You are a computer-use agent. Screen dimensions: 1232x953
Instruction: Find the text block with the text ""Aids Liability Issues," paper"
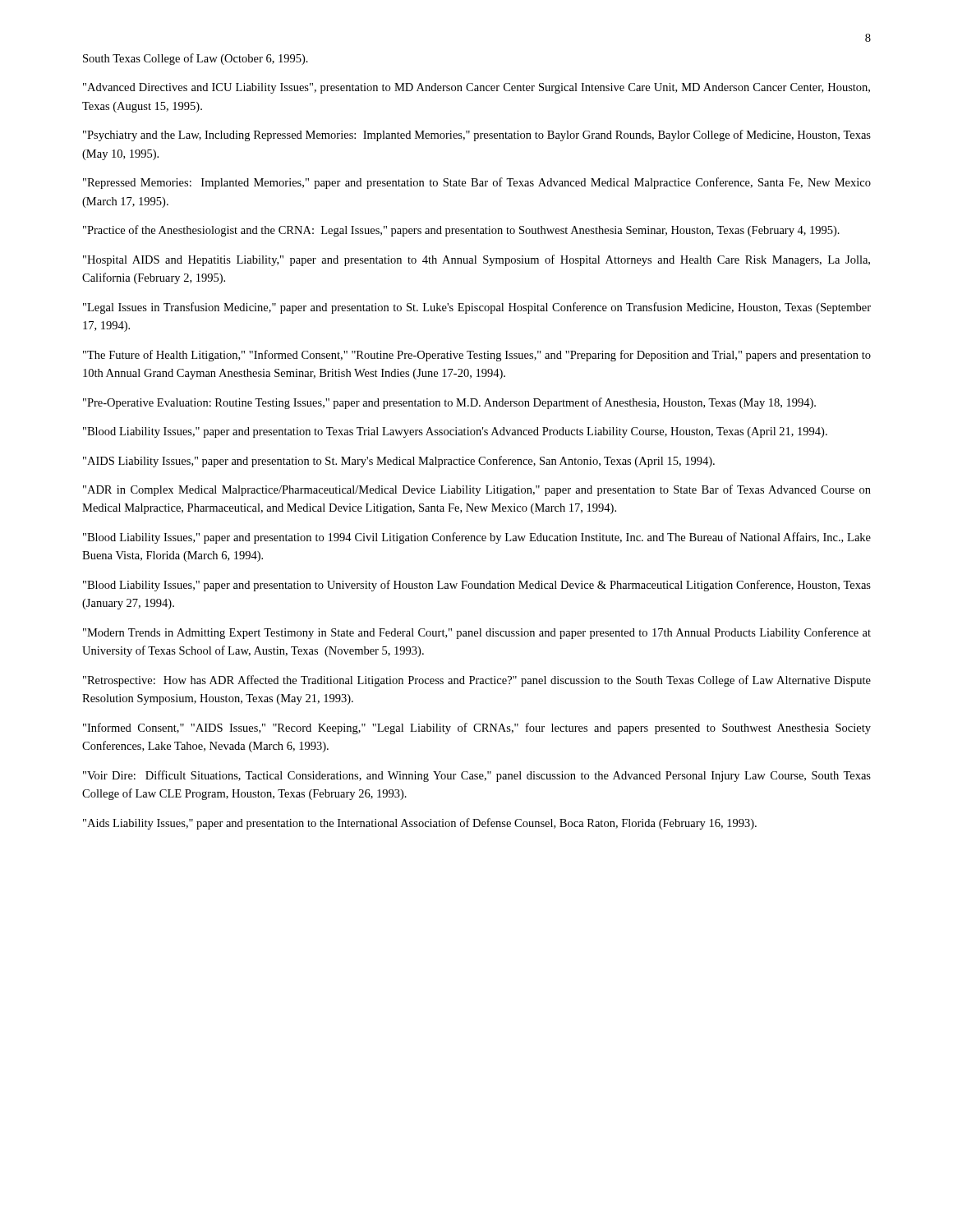pos(420,823)
